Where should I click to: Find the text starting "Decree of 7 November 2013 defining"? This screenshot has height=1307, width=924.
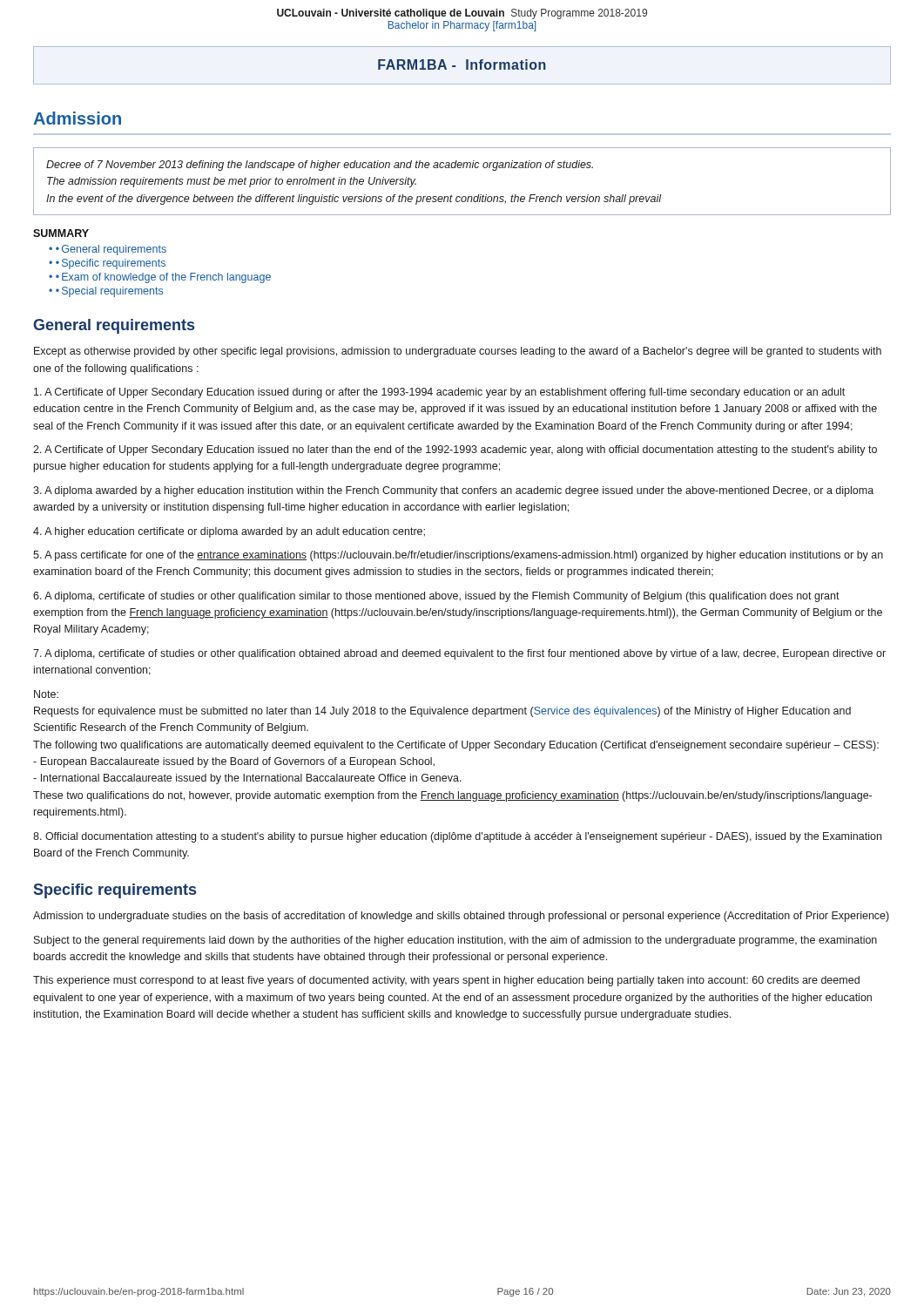point(354,182)
